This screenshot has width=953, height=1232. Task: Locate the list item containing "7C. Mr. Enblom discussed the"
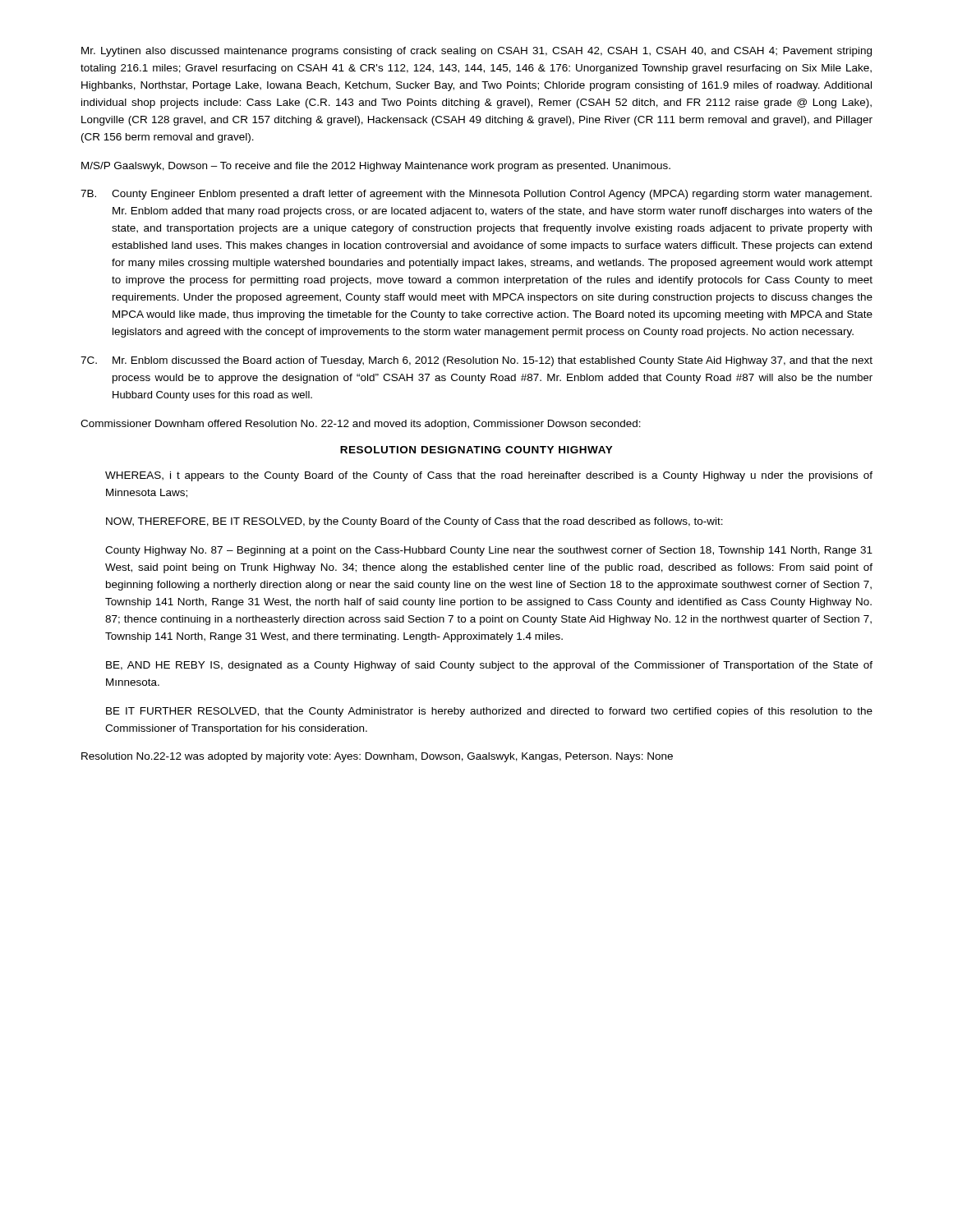point(476,378)
